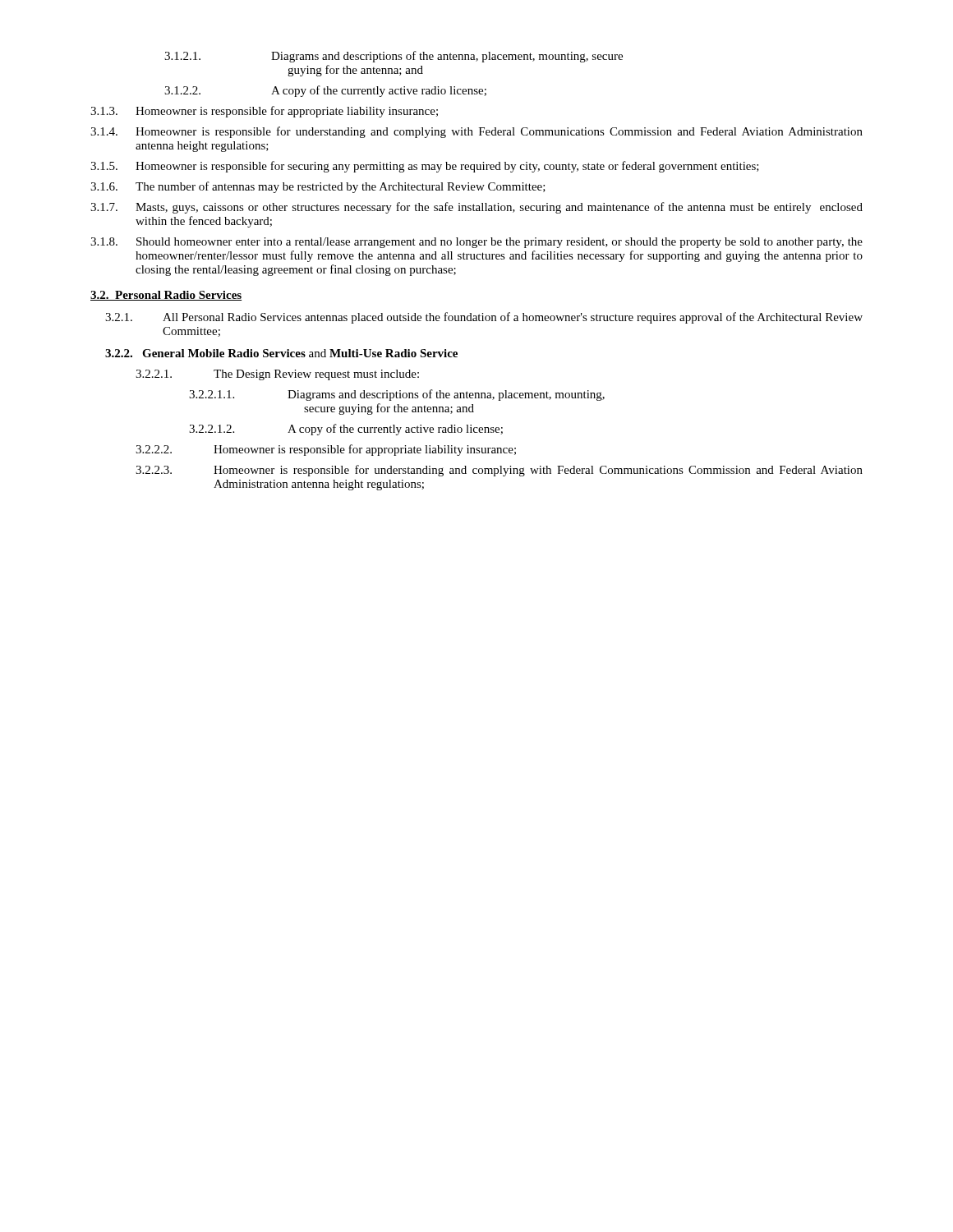Click on the list item that says "3.1.2.1. Diagrams and descriptions"

coord(513,63)
